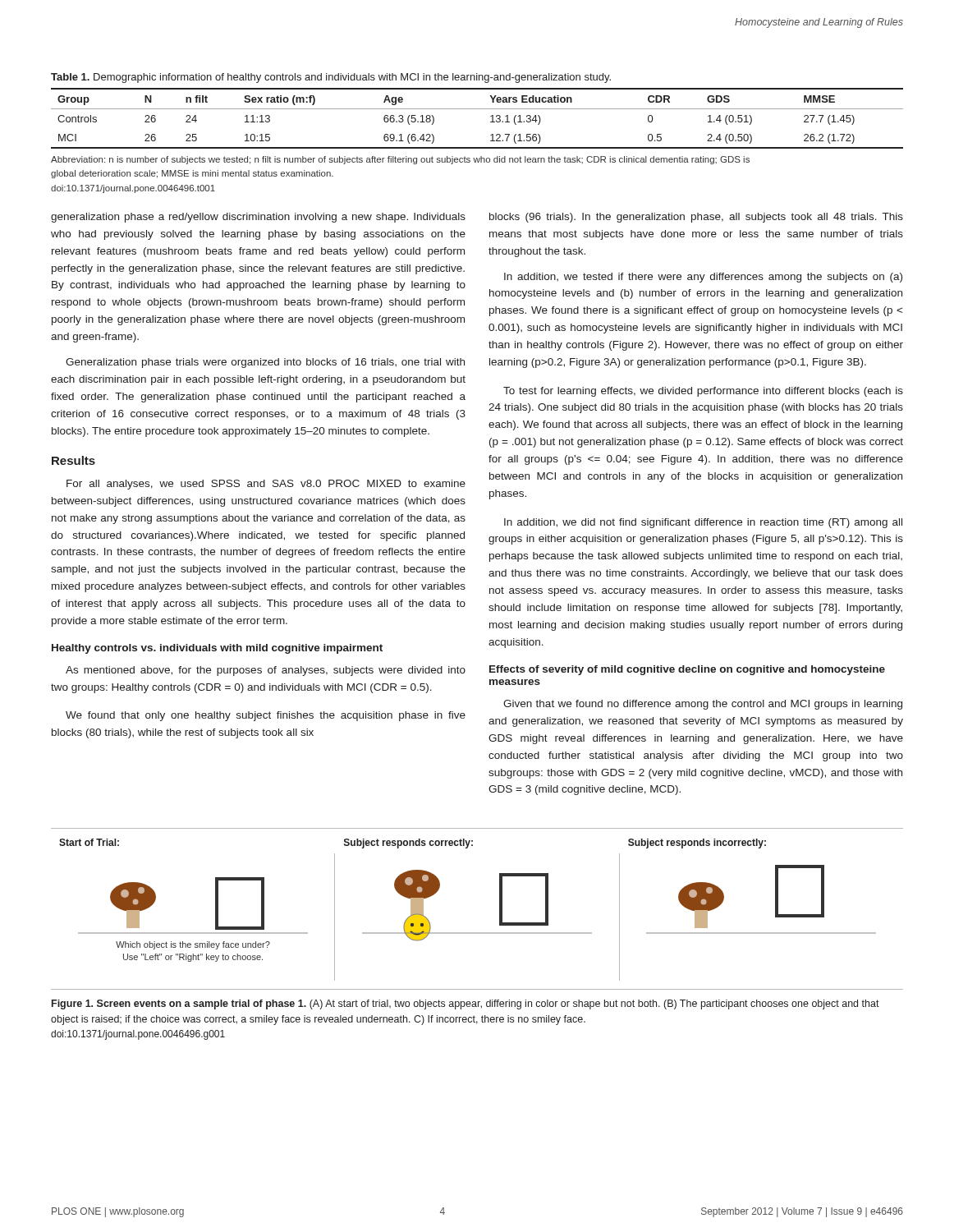The height and width of the screenshot is (1232, 954).
Task: Where is the passage that starts "Given that we found no difference among the"?
Action: point(696,747)
